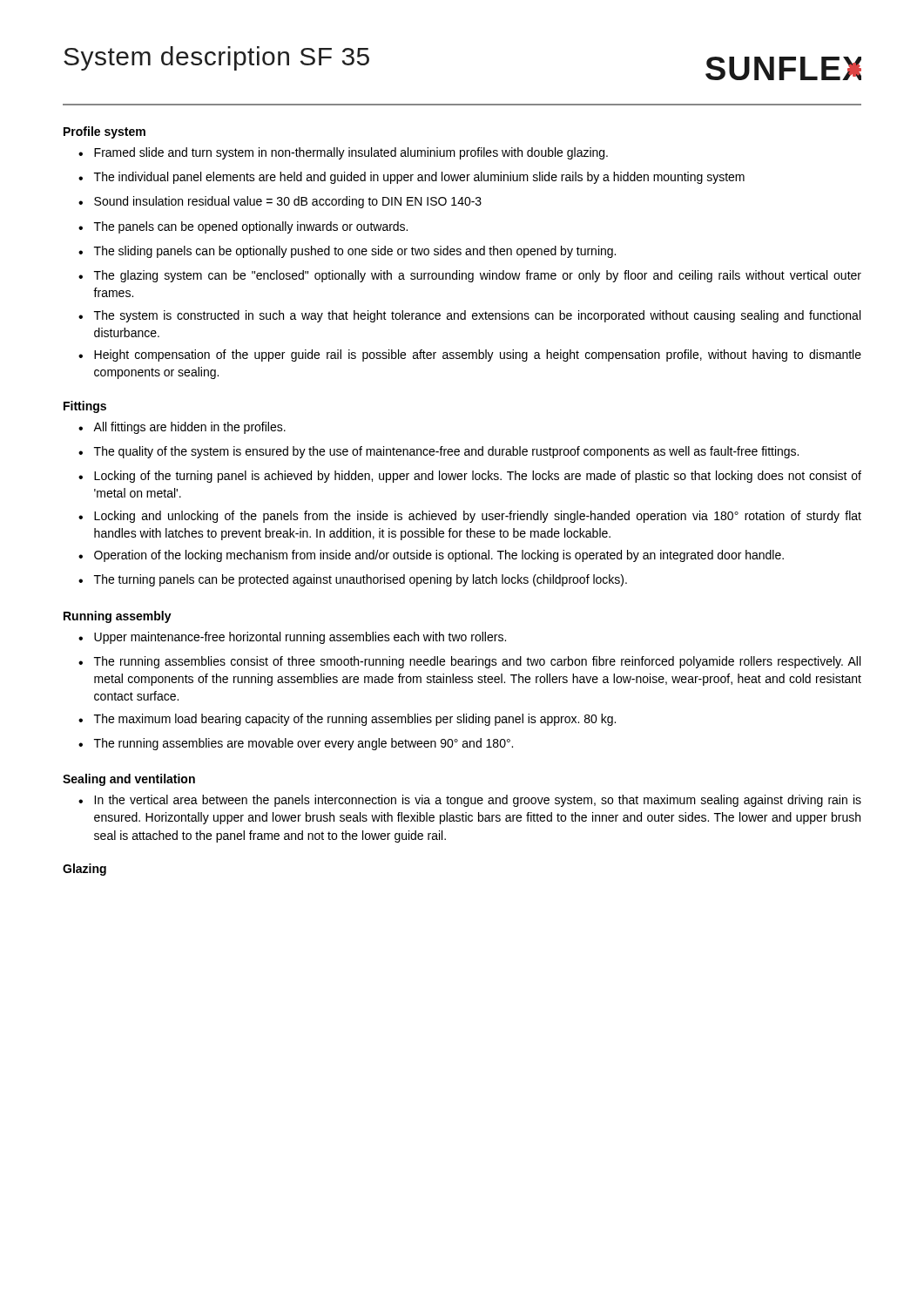Point to the block beginning "The quality of the"
The height and width of the screenshot is (1307, 924).
point(477,451)
